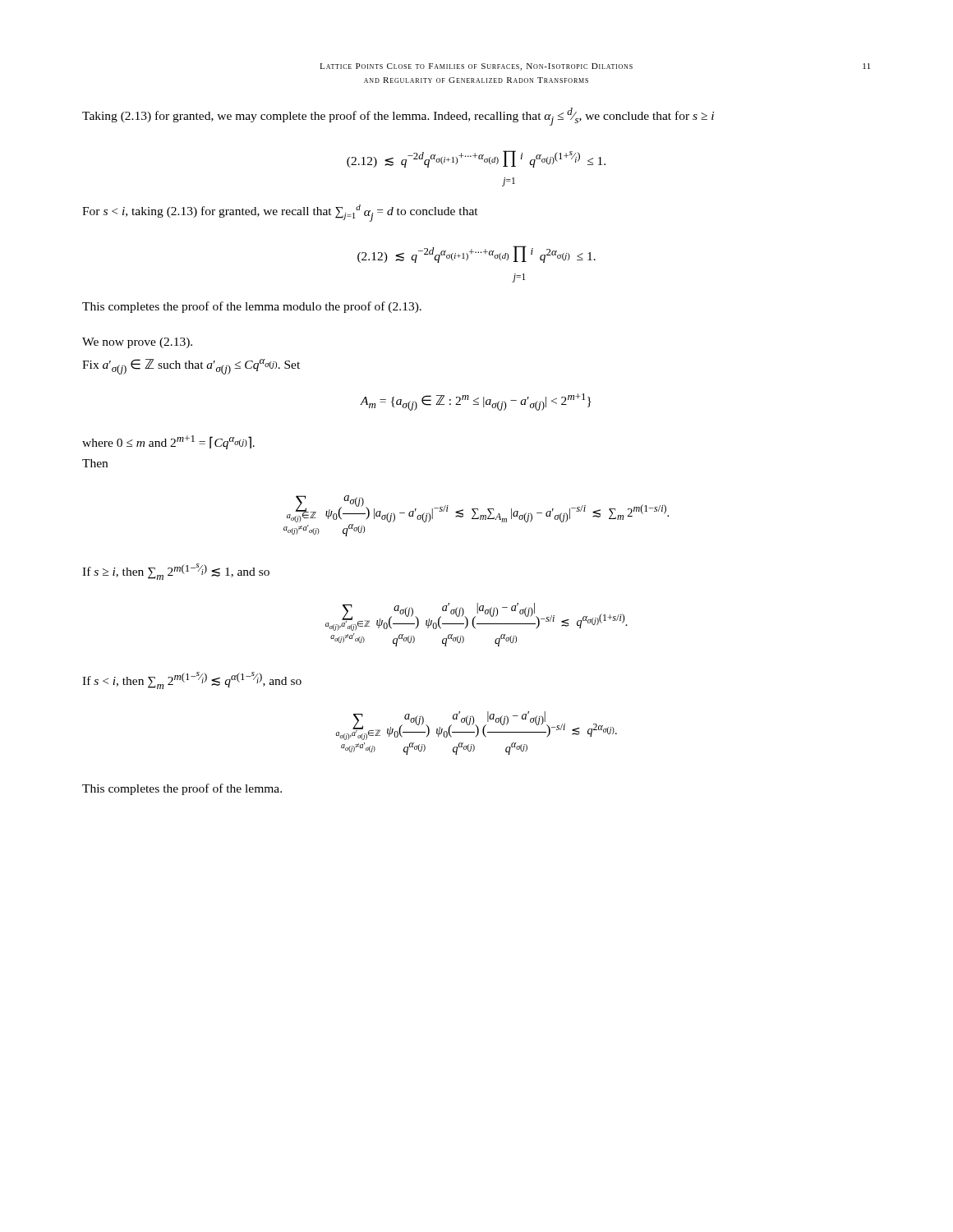Point to the passage starting "where 0 ≤ m and 2m+1 = ⌈Cqασ(j)⌉."
The image size is (953, 1232).
(169, 451)
